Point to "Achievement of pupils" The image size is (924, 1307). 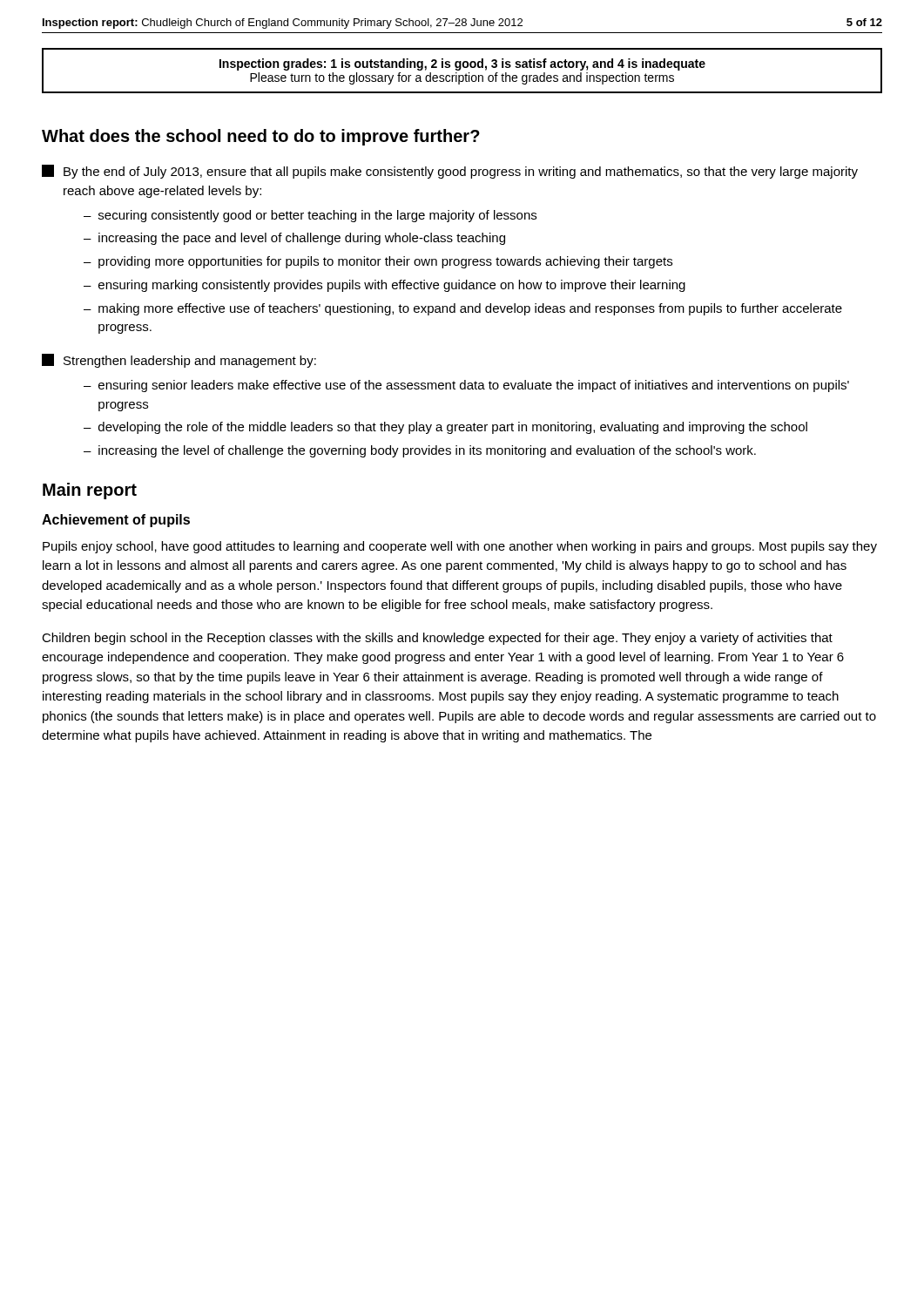point(116,520)
